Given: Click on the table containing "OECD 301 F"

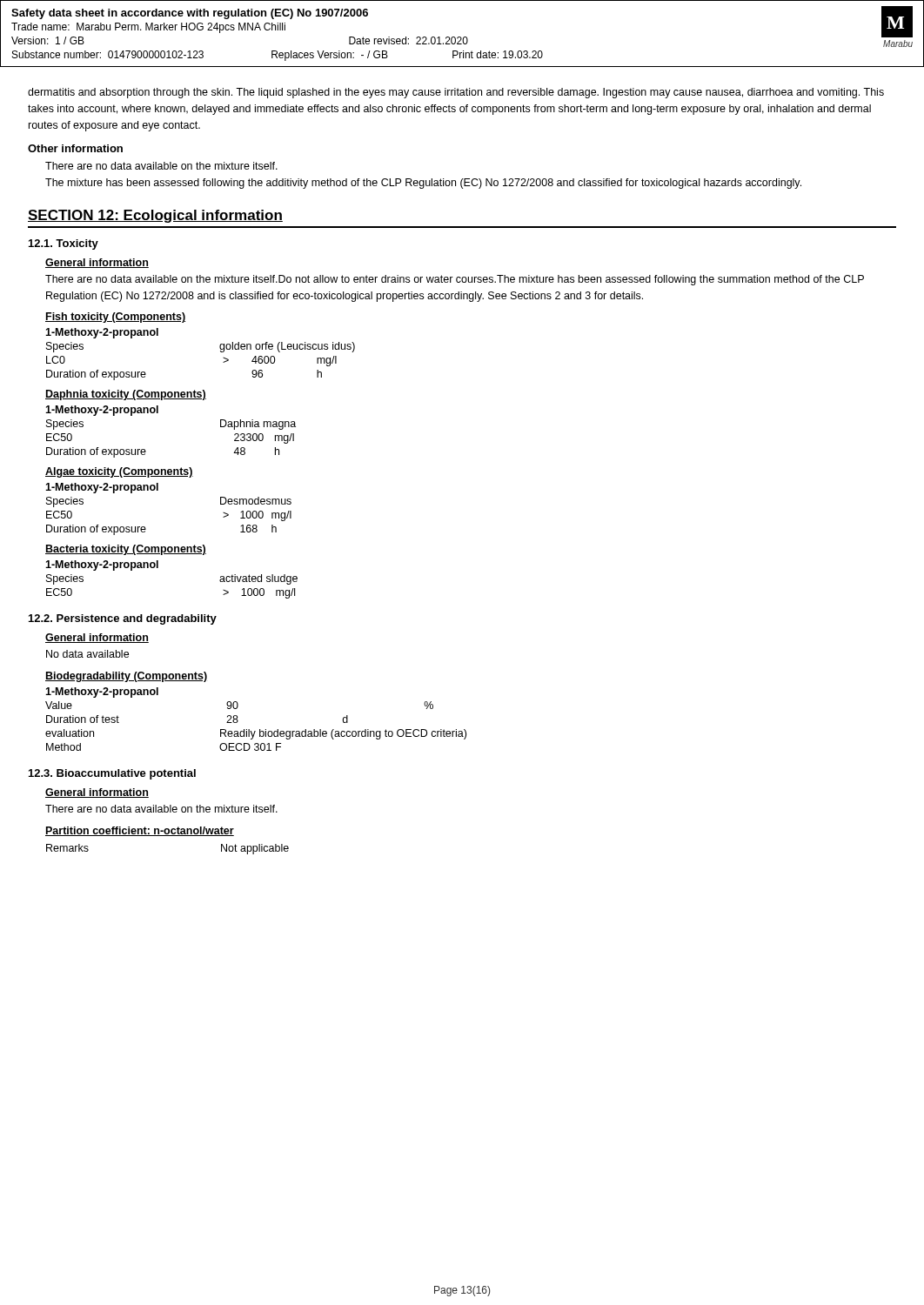Looking at the screenshot, I should point(462,720).
